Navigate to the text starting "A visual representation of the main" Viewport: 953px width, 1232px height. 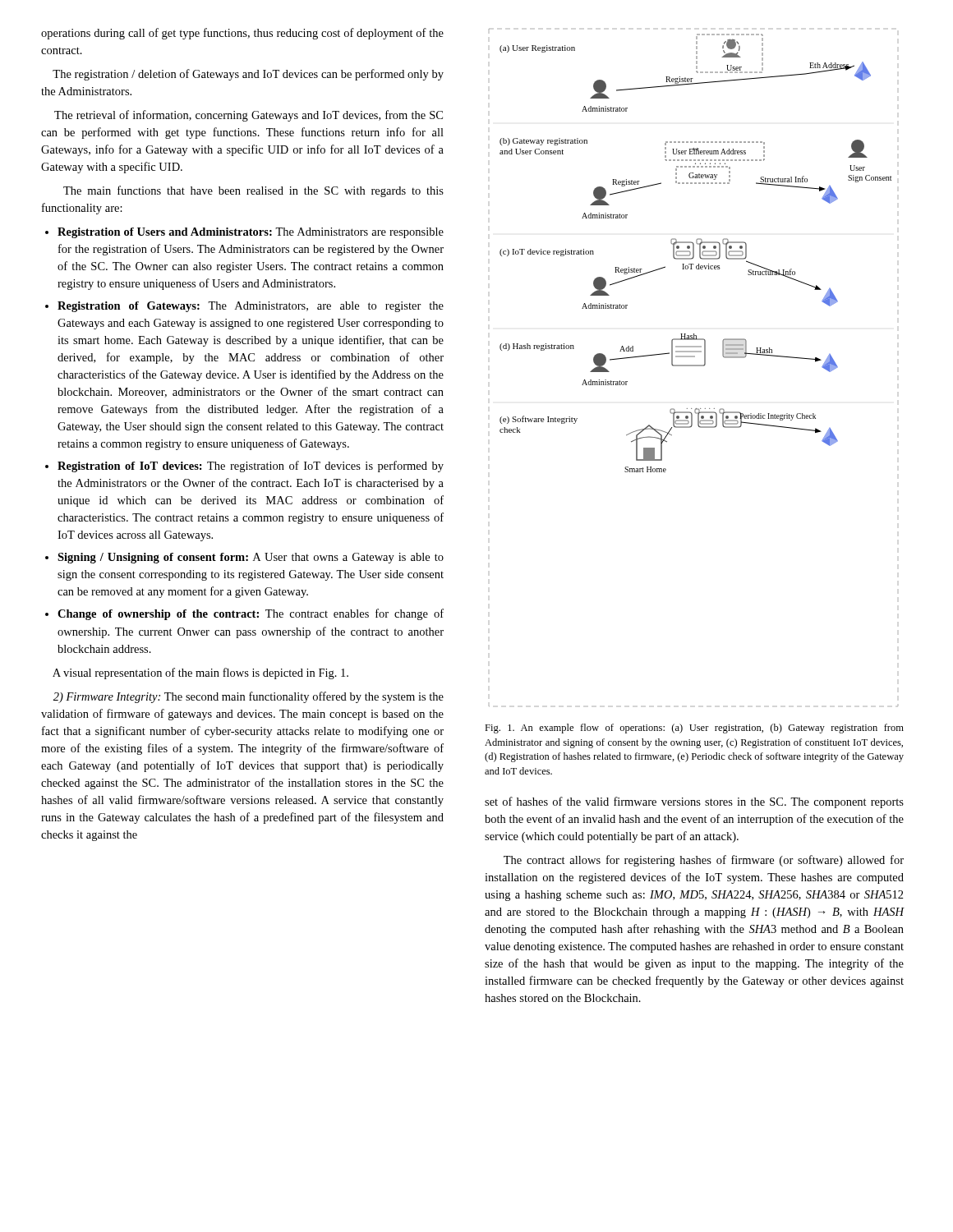195,672
